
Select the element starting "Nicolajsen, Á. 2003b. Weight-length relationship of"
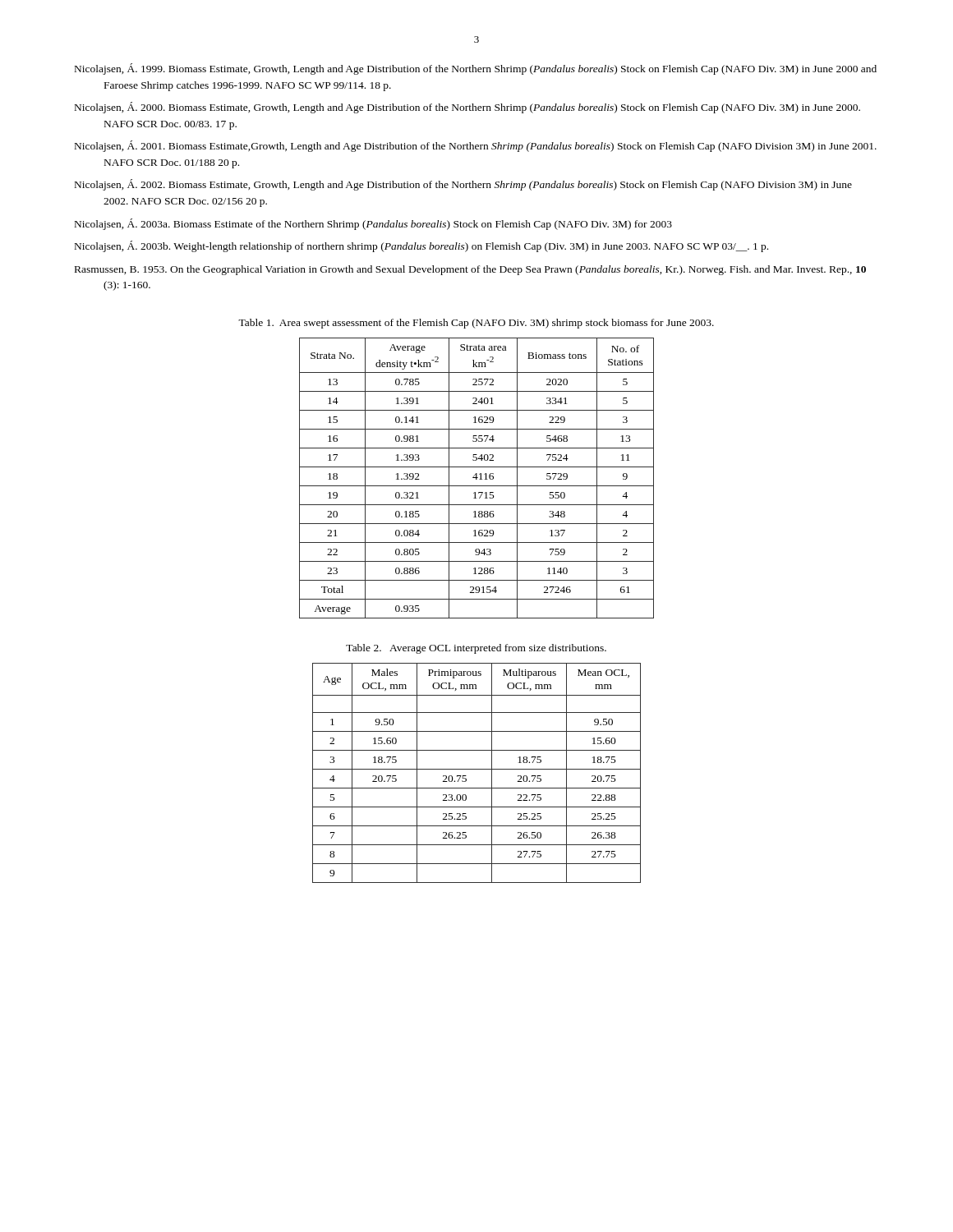422,246
